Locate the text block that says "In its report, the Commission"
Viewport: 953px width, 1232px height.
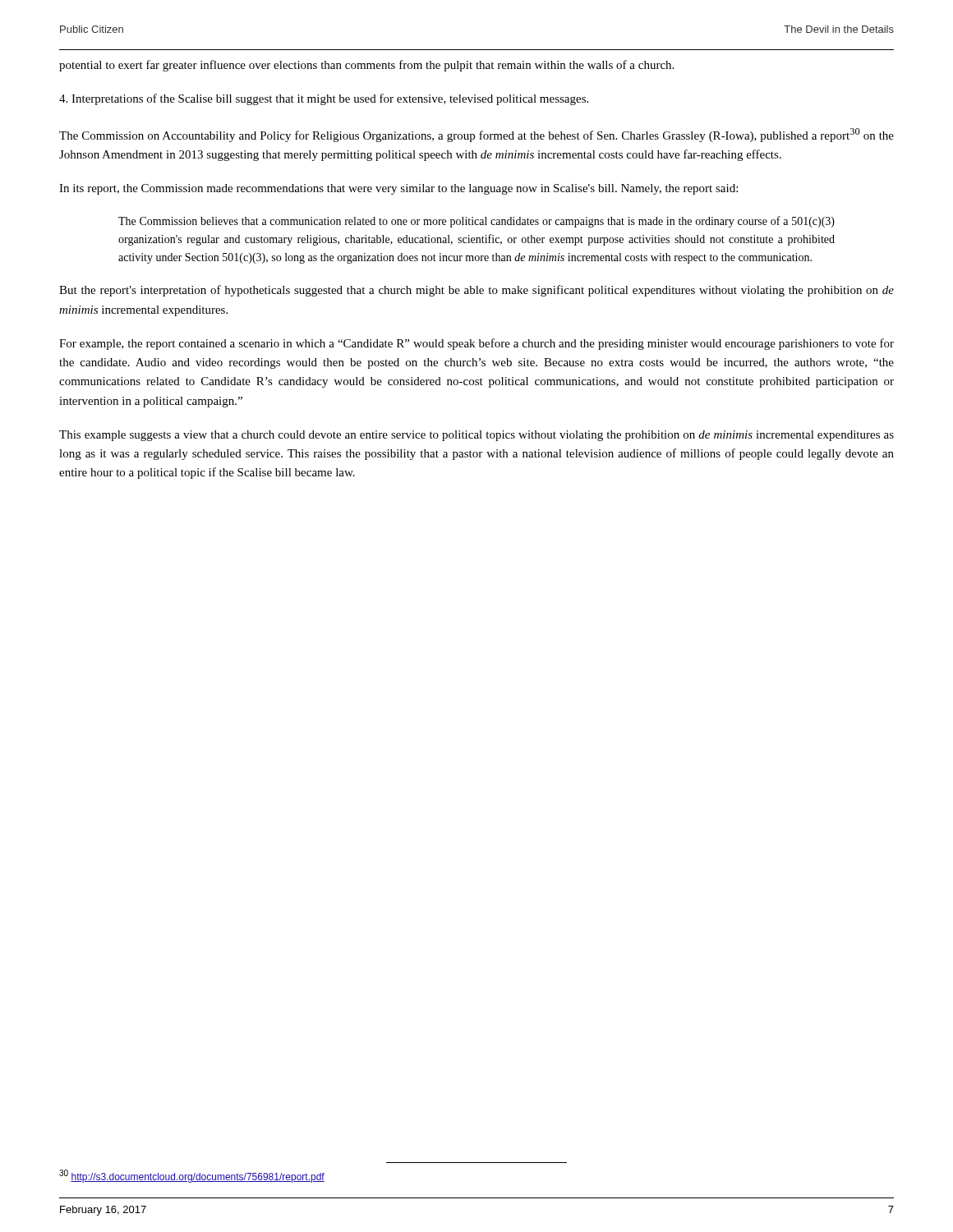click(x=399, y=188)
